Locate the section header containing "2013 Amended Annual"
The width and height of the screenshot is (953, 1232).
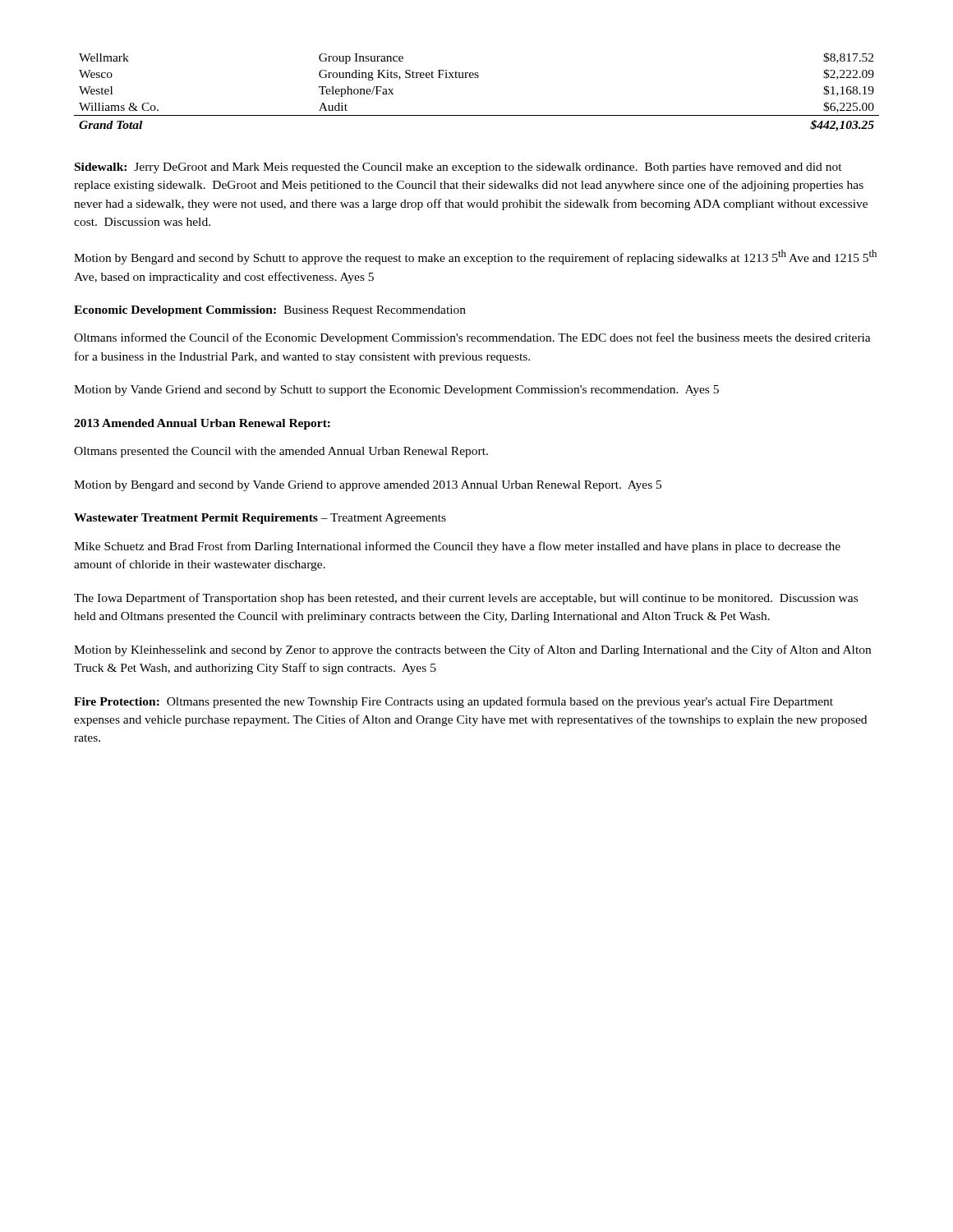[x=203, y=422]
